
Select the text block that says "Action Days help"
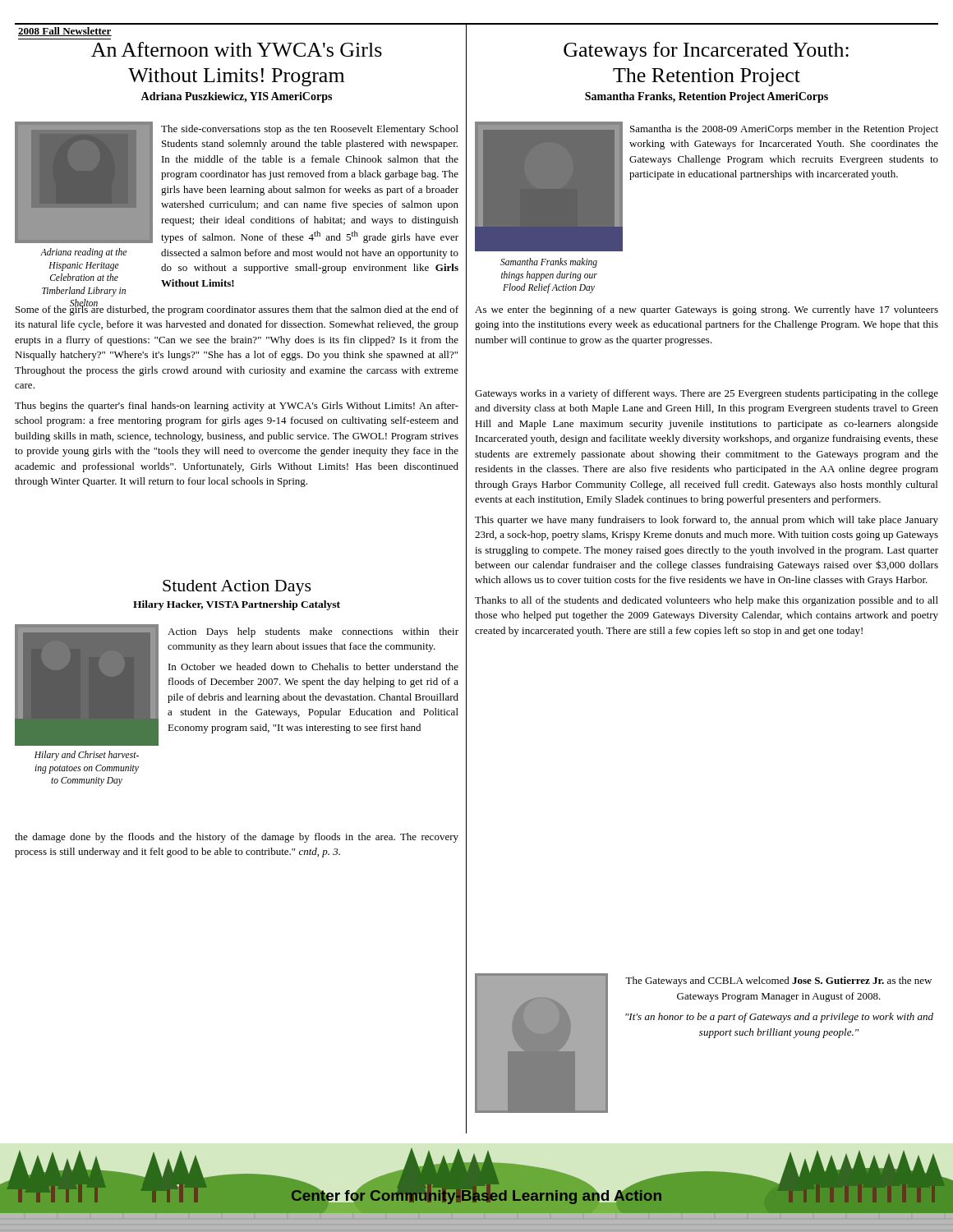click(313, 680)
